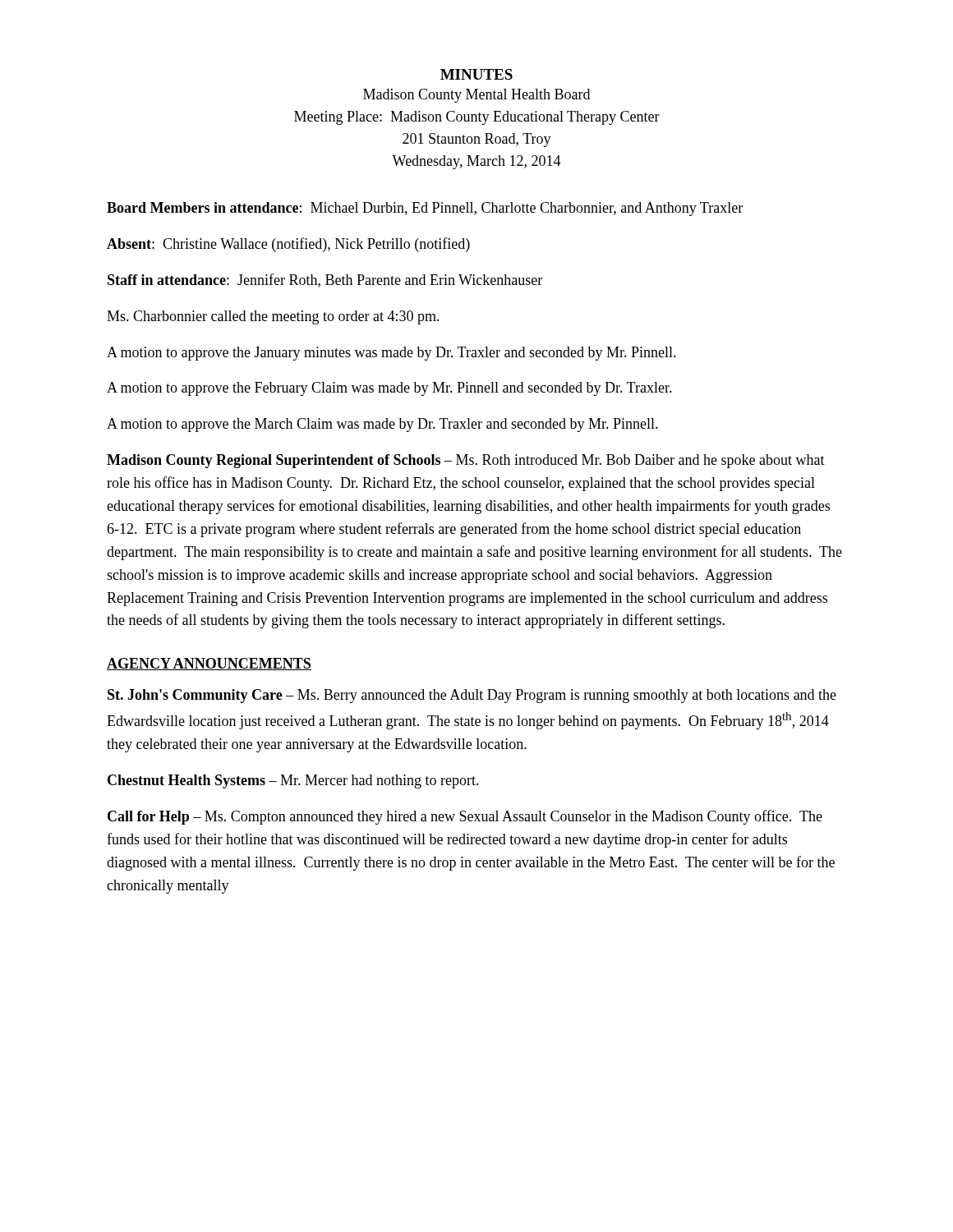Click the passage that begins "Madison County Regional Superintendent of Schools –"
The image size is (953, 1232).
pyautogui.click(x=474, y=540)
